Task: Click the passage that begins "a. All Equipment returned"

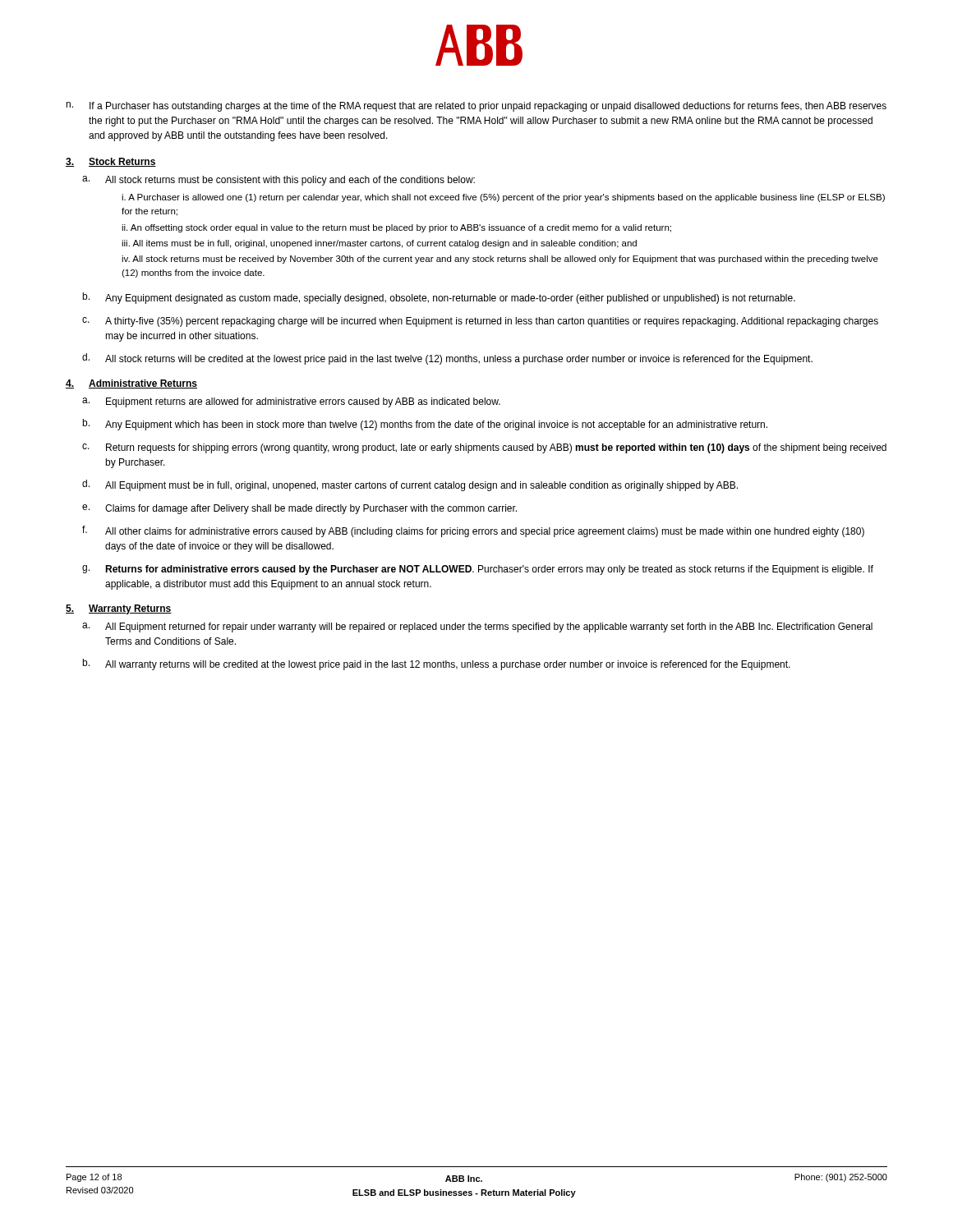Action: click(x=485, y=634)
